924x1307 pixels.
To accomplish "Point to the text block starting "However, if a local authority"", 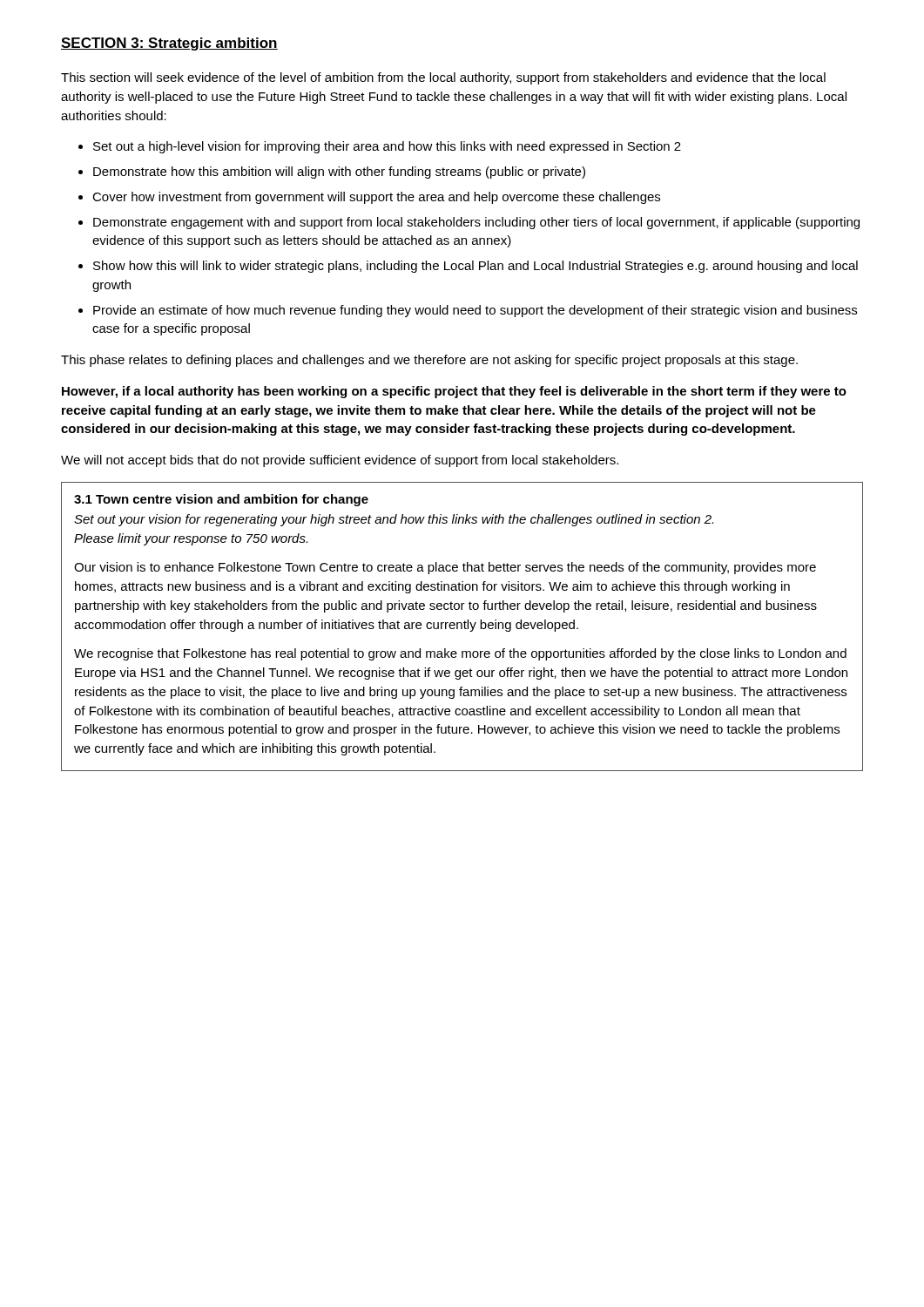I will 454,410.
